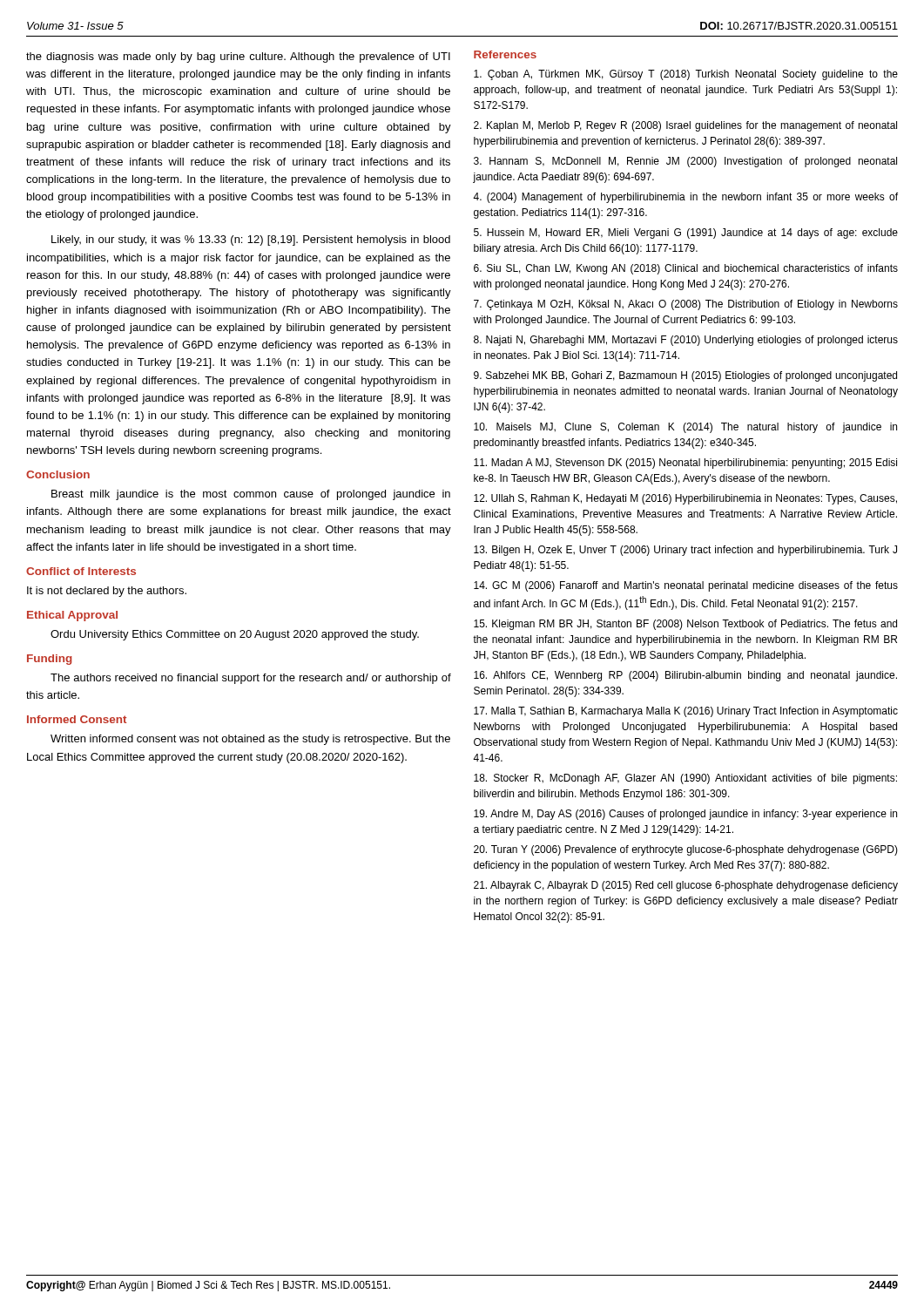Image resolution: width=924 pixels, height=1307 pixels.
Task: Click on the section header containing "Conflict of Interests"
Action: pyautogui.click(x=81, y=571)
